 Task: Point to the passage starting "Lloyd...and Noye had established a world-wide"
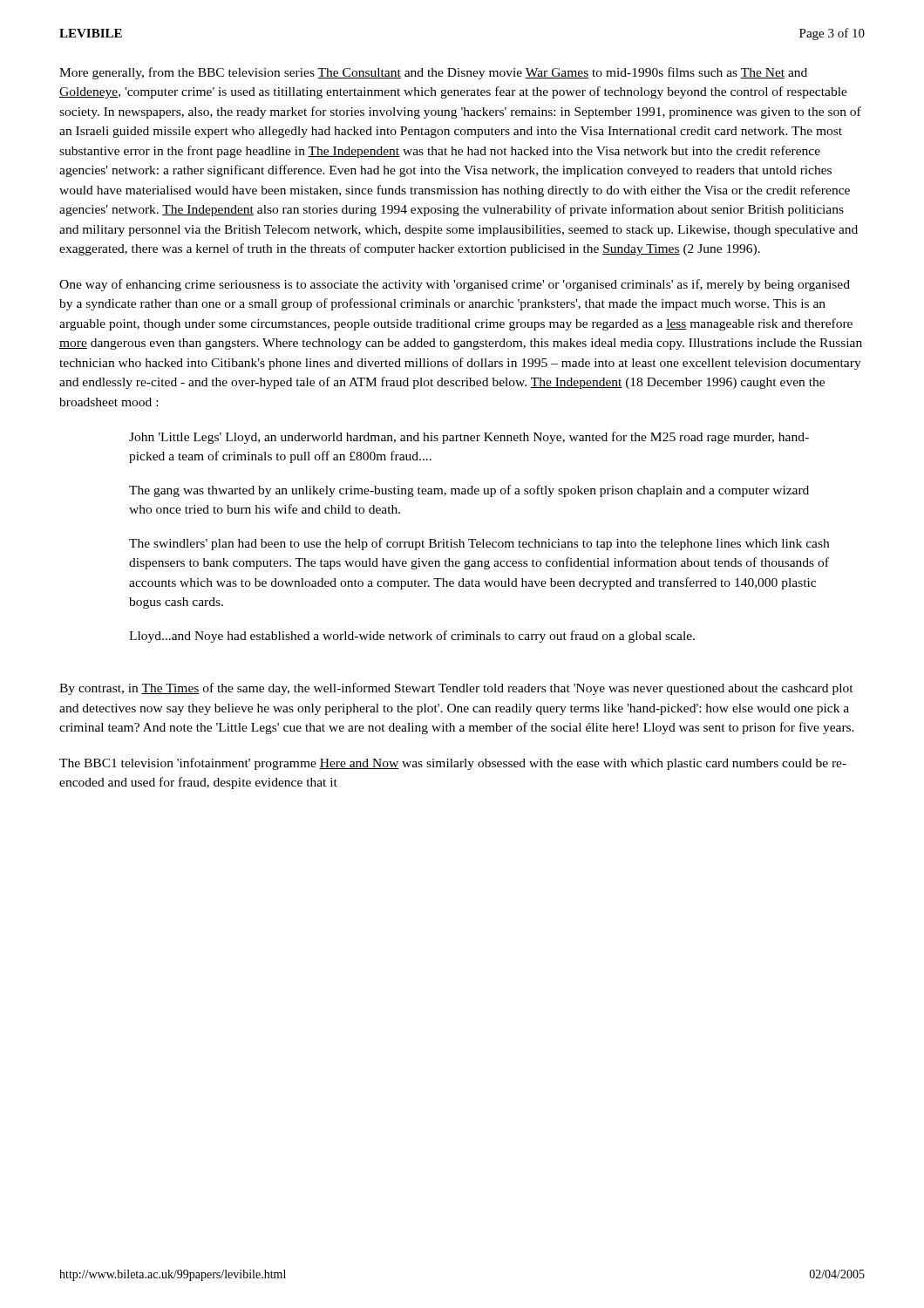tap(412, 635)
